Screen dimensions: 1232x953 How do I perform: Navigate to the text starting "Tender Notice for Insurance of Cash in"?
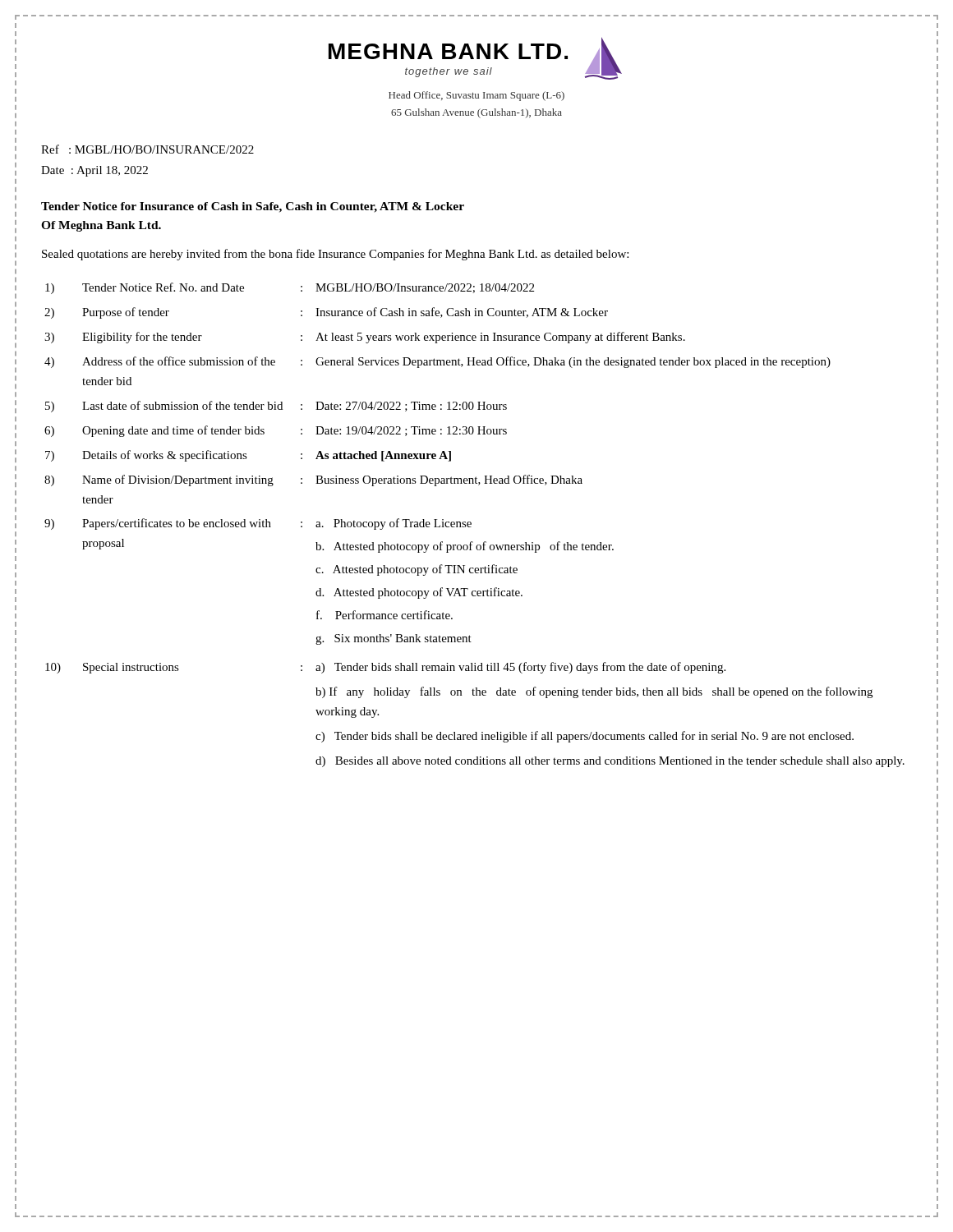point(253,215)
